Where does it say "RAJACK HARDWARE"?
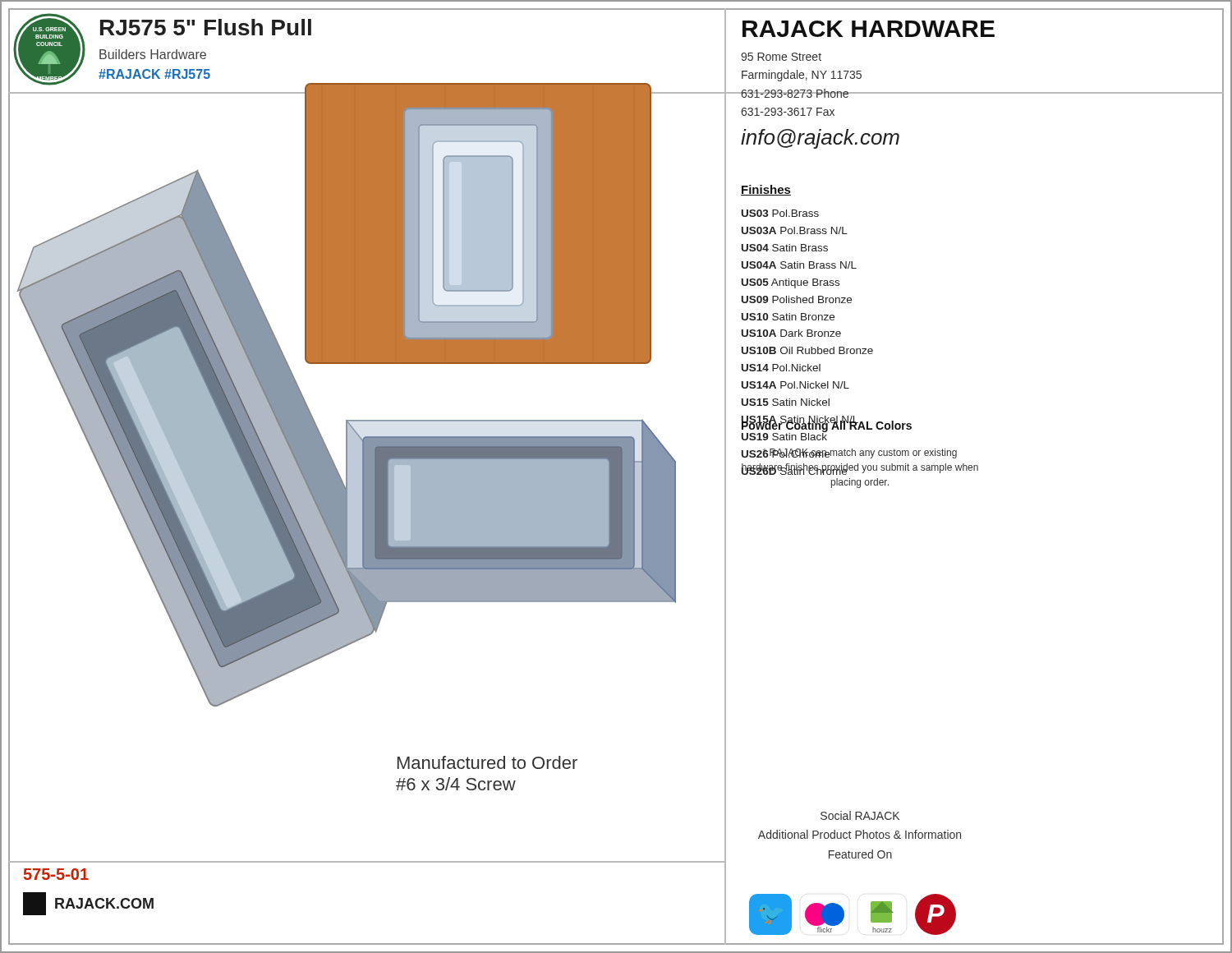Viewport: 1232px width, 953px height. click(868, 28)
